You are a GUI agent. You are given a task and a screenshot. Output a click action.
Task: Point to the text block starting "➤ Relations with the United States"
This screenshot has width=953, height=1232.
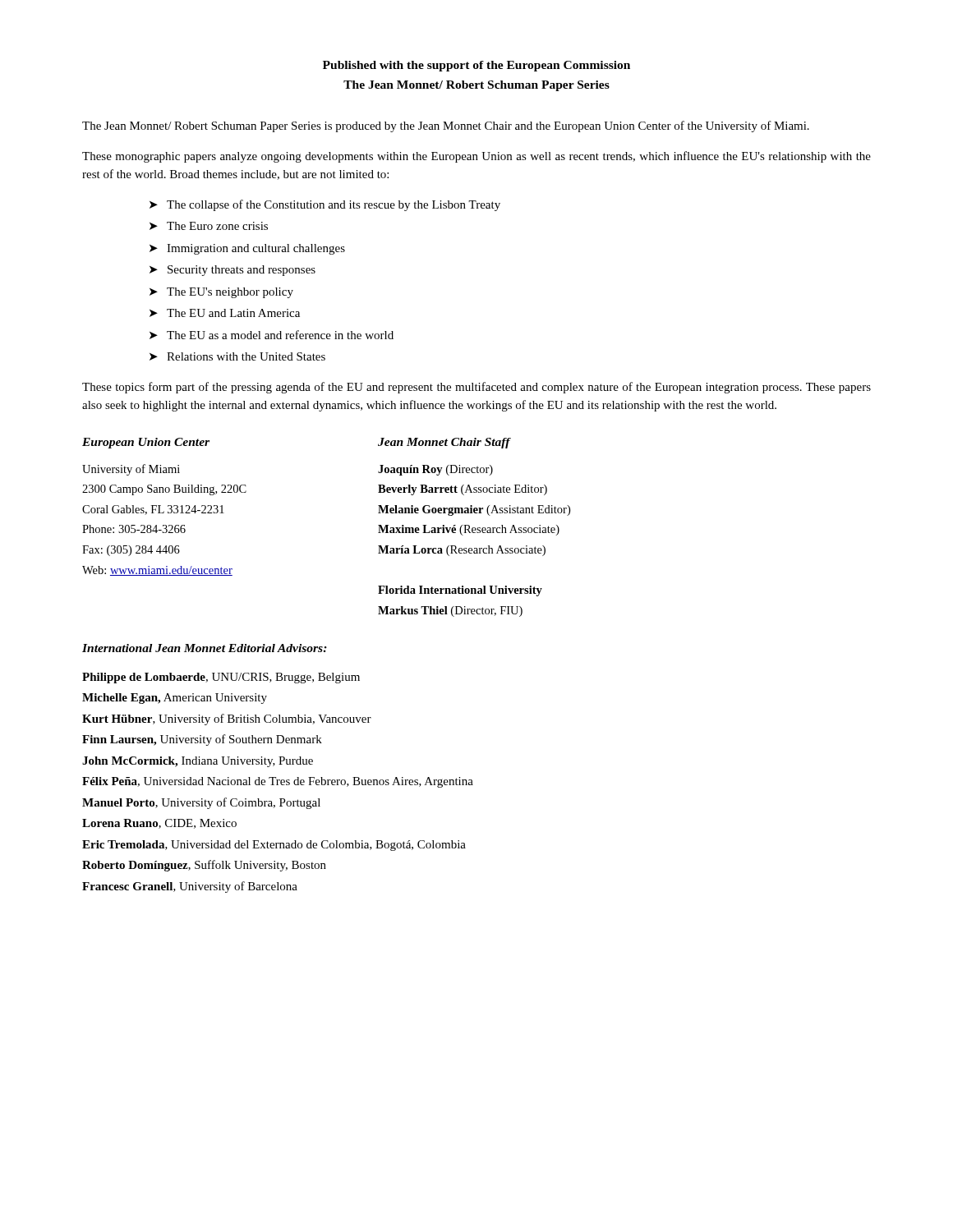[237, 357]
